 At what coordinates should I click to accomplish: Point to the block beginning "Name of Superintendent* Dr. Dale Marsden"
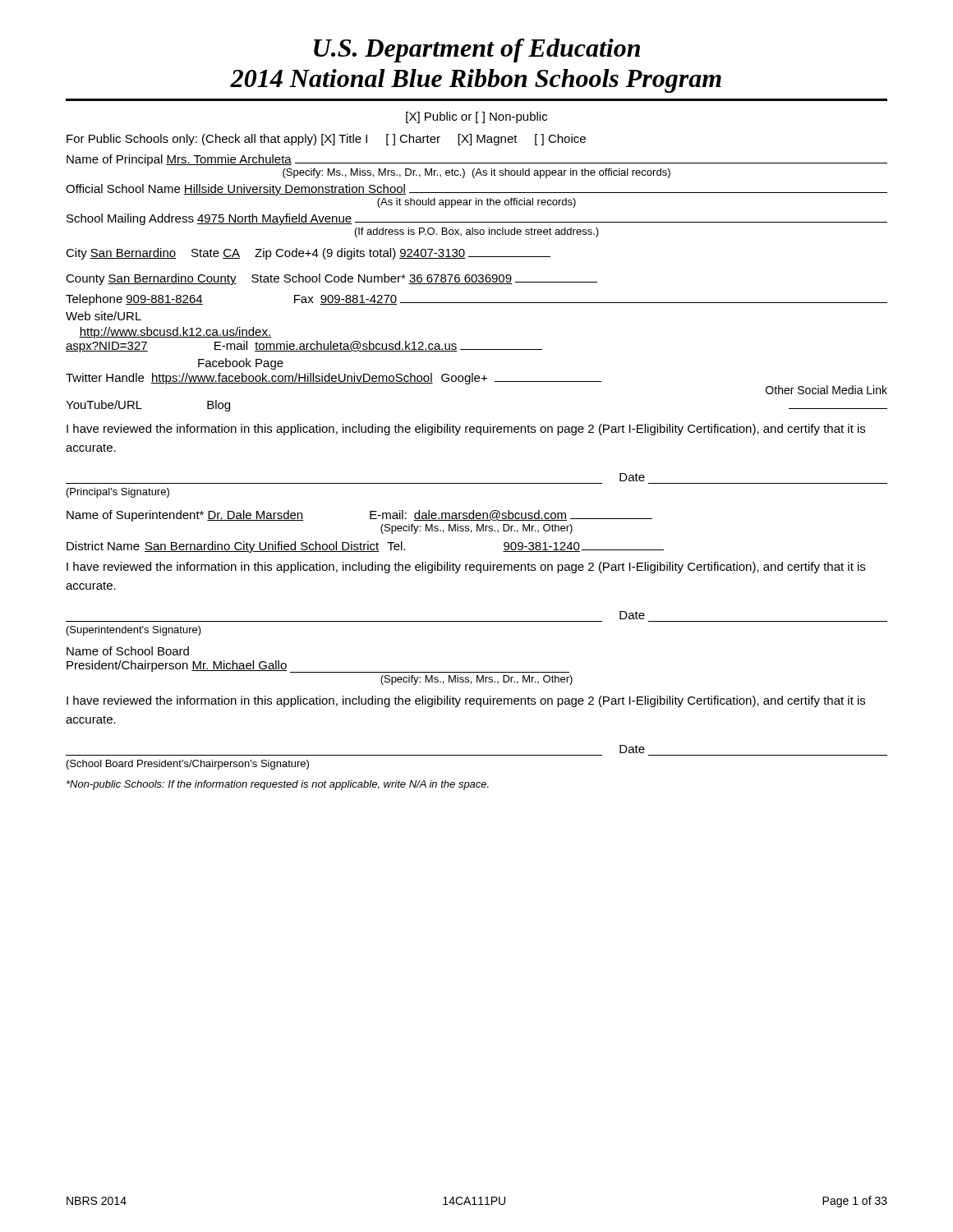[x=359, y=515]
